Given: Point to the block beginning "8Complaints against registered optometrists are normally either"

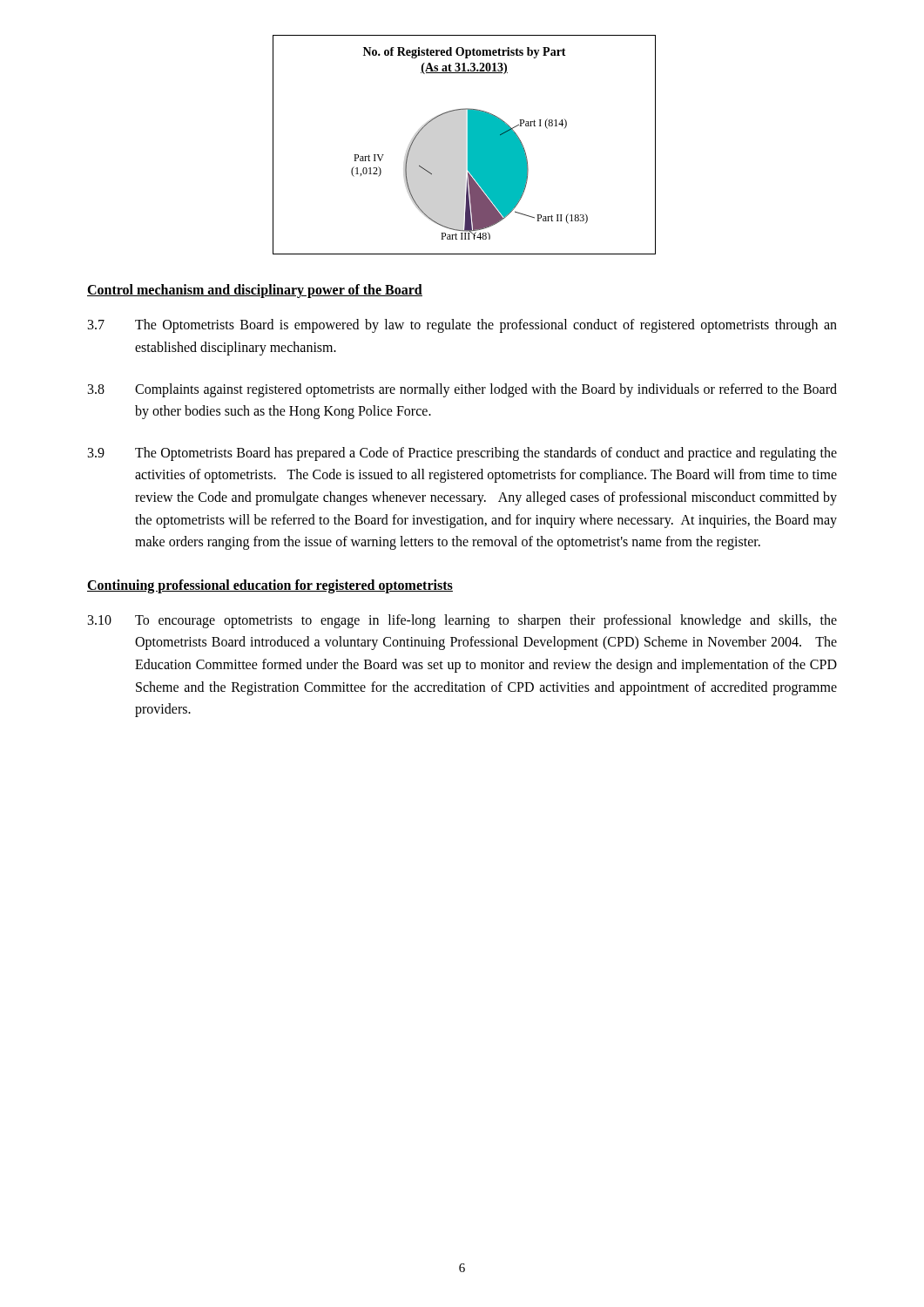Looking at the screenshot, I should click(462, 400).
